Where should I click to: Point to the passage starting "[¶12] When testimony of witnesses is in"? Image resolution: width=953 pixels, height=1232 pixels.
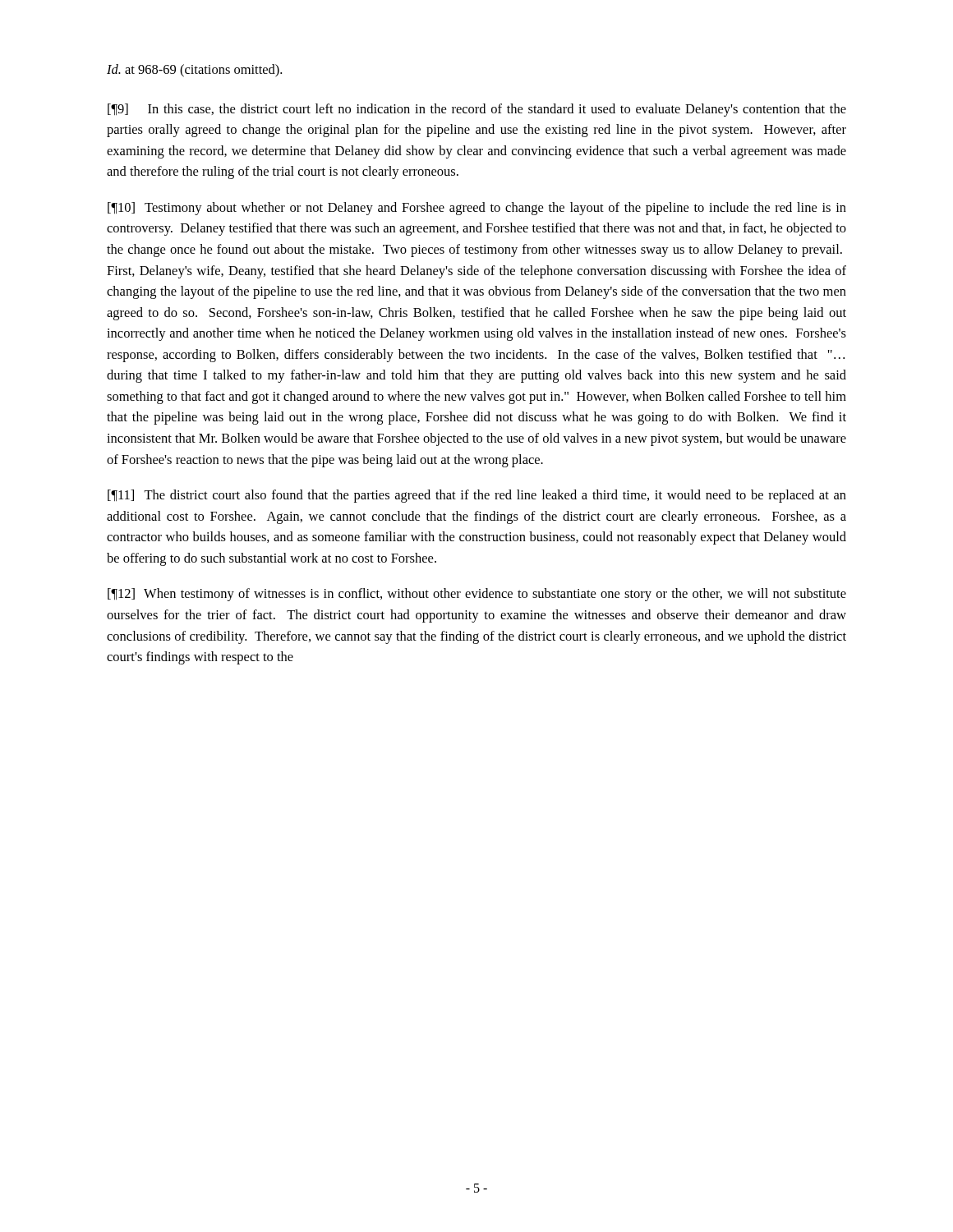coord(476,625)
